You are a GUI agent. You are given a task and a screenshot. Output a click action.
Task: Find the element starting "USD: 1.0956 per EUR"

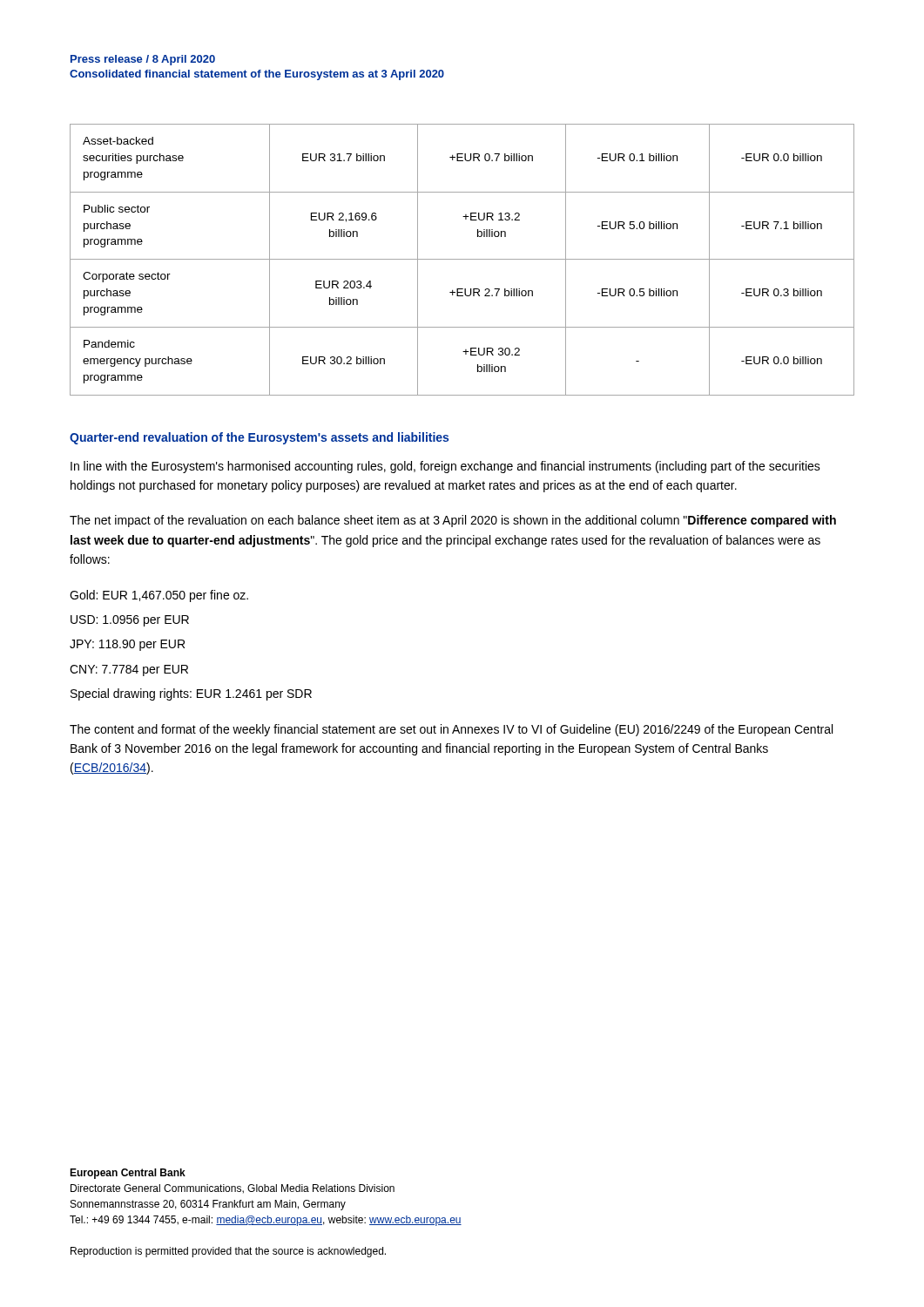130,620
